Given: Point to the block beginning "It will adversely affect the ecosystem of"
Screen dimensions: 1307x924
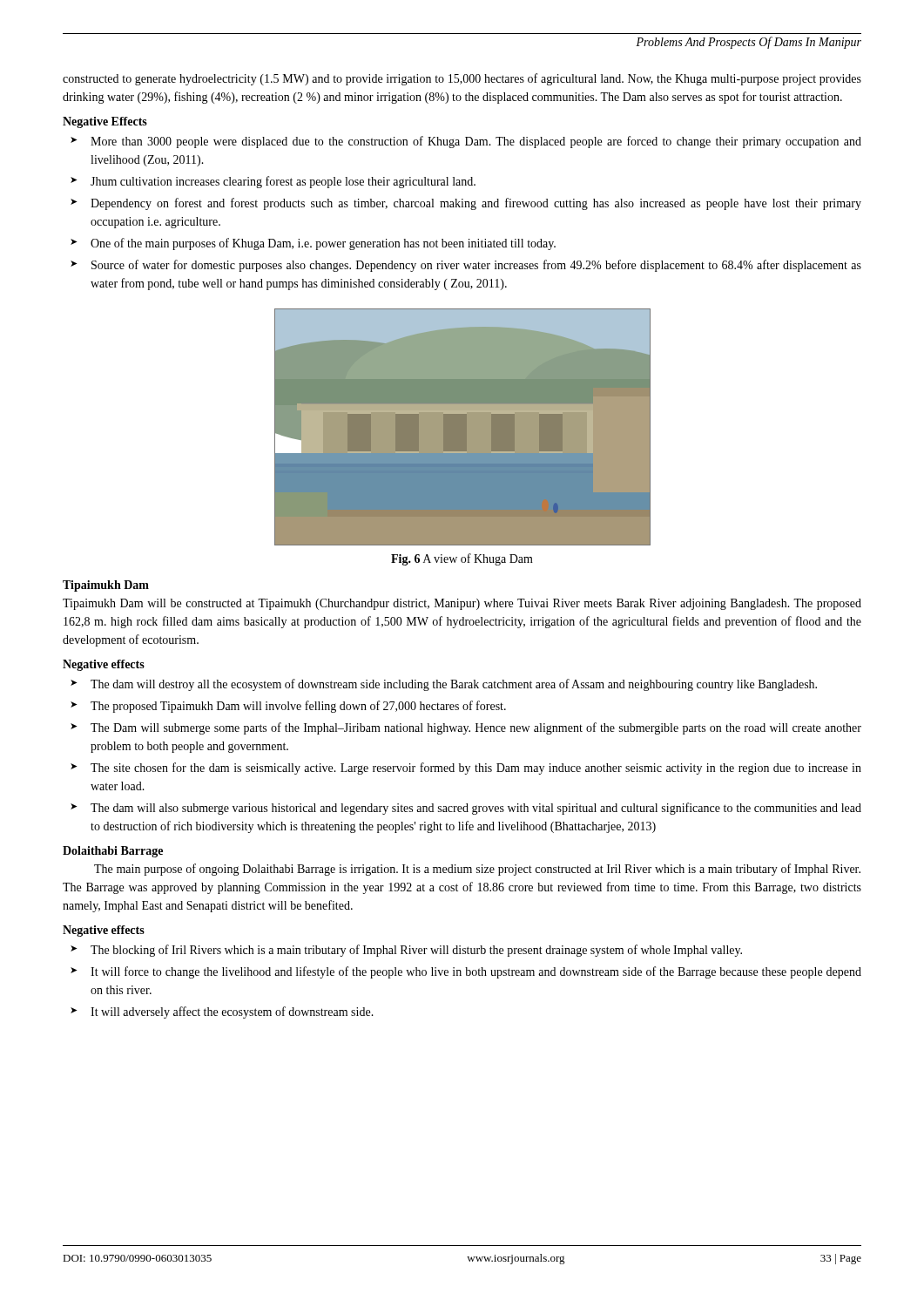Looking at the screenshot, I should (x=232, y=1012).
